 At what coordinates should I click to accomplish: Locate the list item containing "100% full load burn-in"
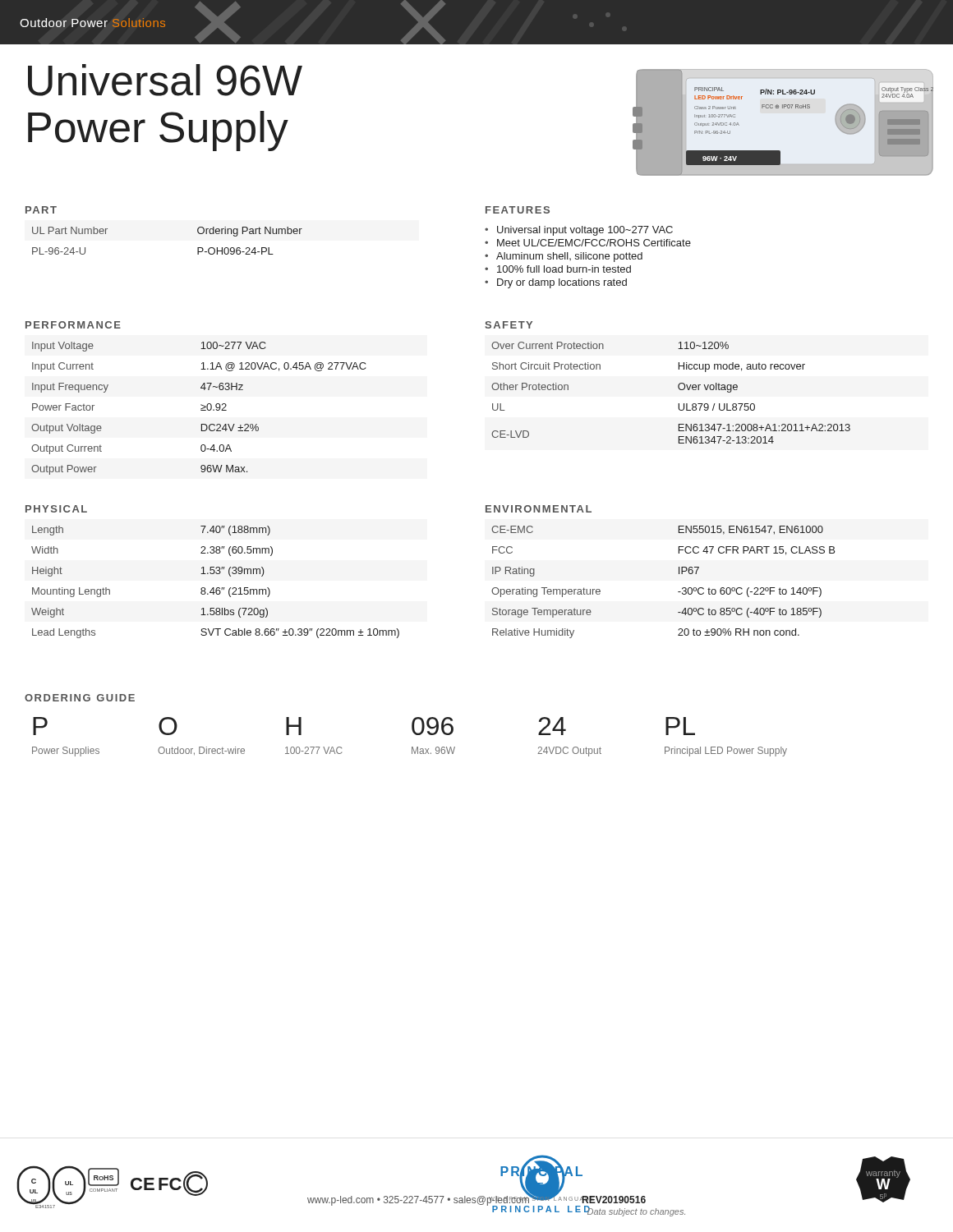click(x=558, y=269)
